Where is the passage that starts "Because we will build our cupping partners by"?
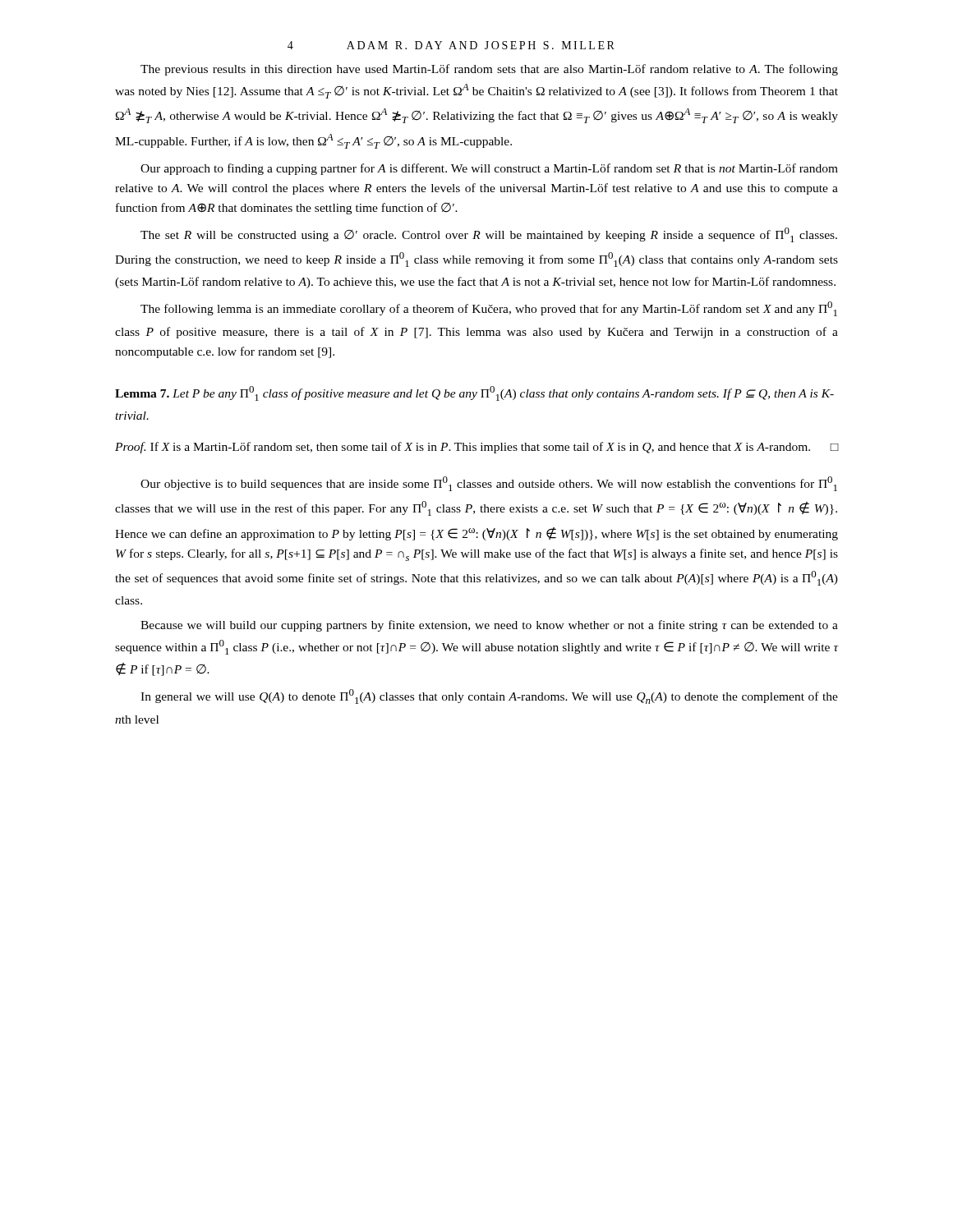Screen dimensions: 1232x953 [x=476, y=647]
